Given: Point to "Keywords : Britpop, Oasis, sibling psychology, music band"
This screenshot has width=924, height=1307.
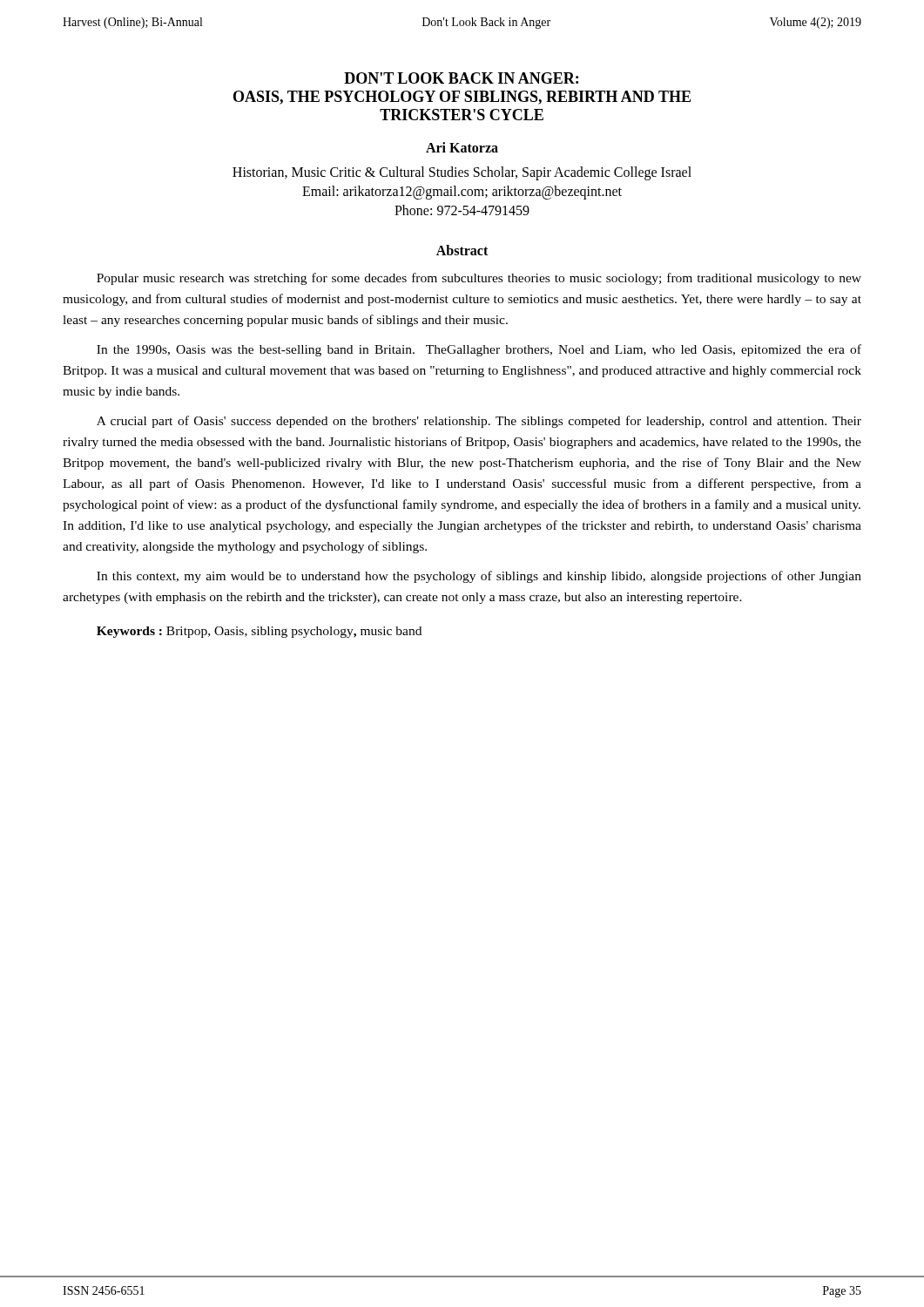Looking at the screenshot, I should pyautogui.click(x=259, y=631).
